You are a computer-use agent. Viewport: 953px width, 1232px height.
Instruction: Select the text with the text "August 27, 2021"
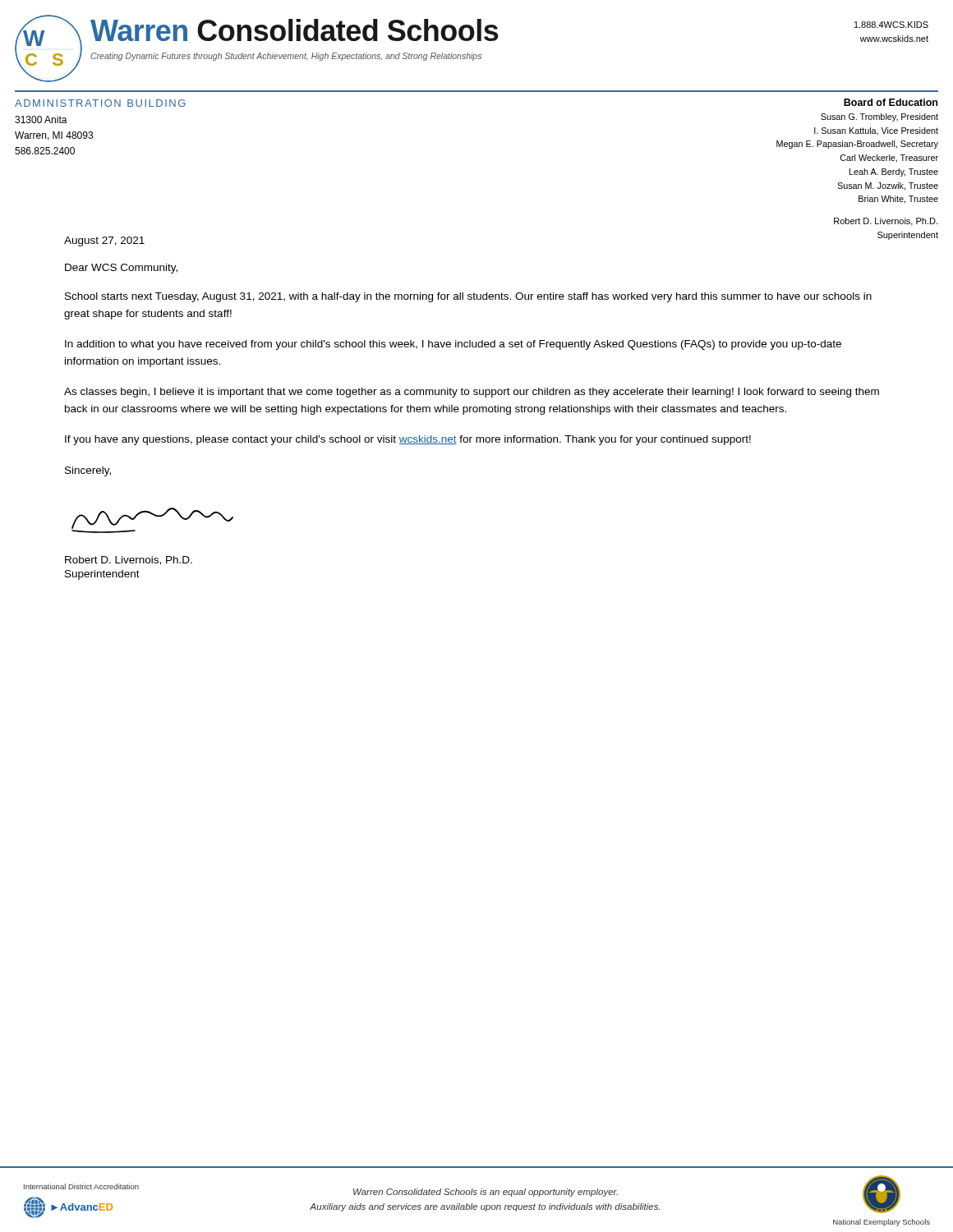click(104, 240)
